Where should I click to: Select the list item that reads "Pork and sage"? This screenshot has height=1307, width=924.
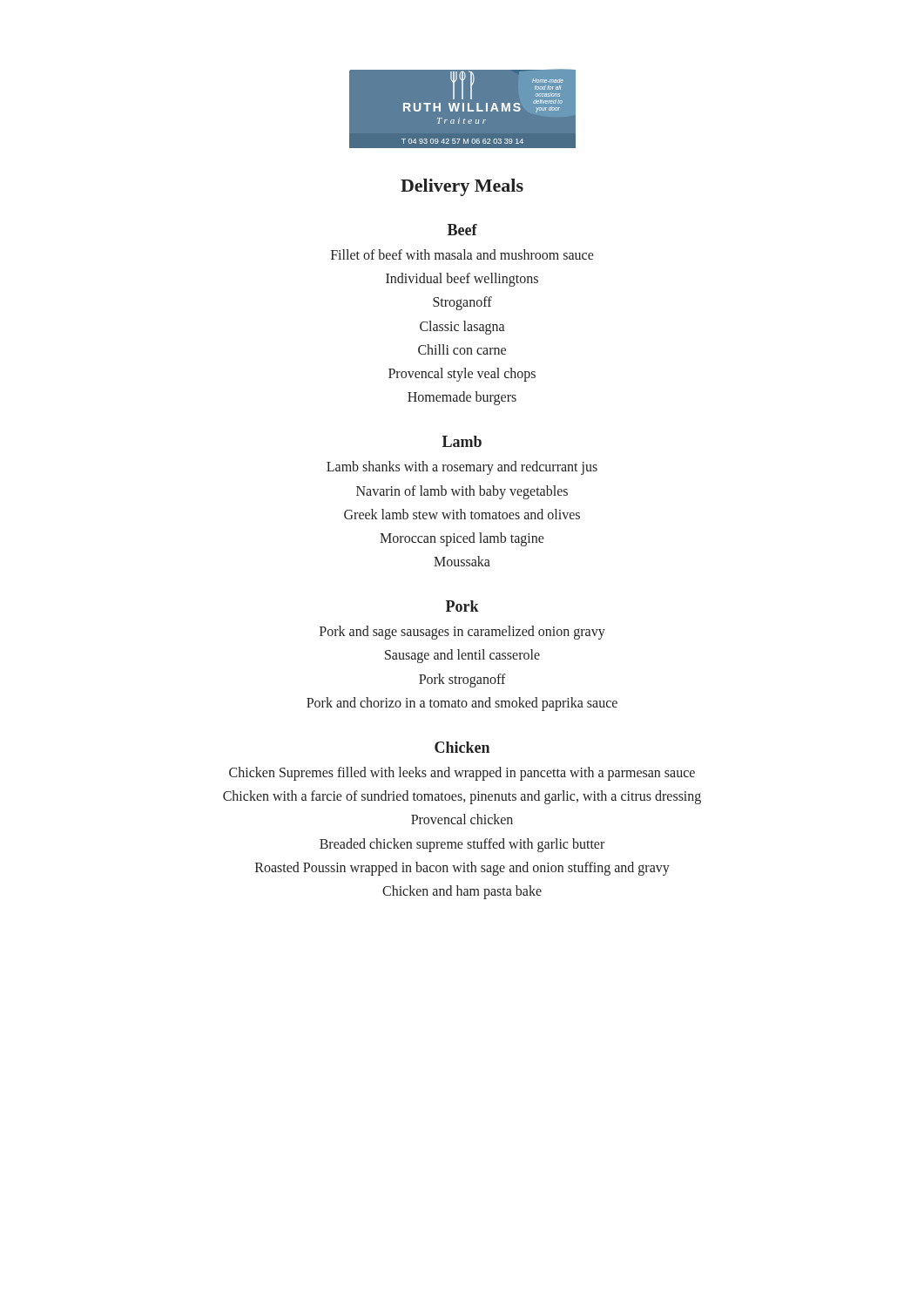(x=462, y=631)
